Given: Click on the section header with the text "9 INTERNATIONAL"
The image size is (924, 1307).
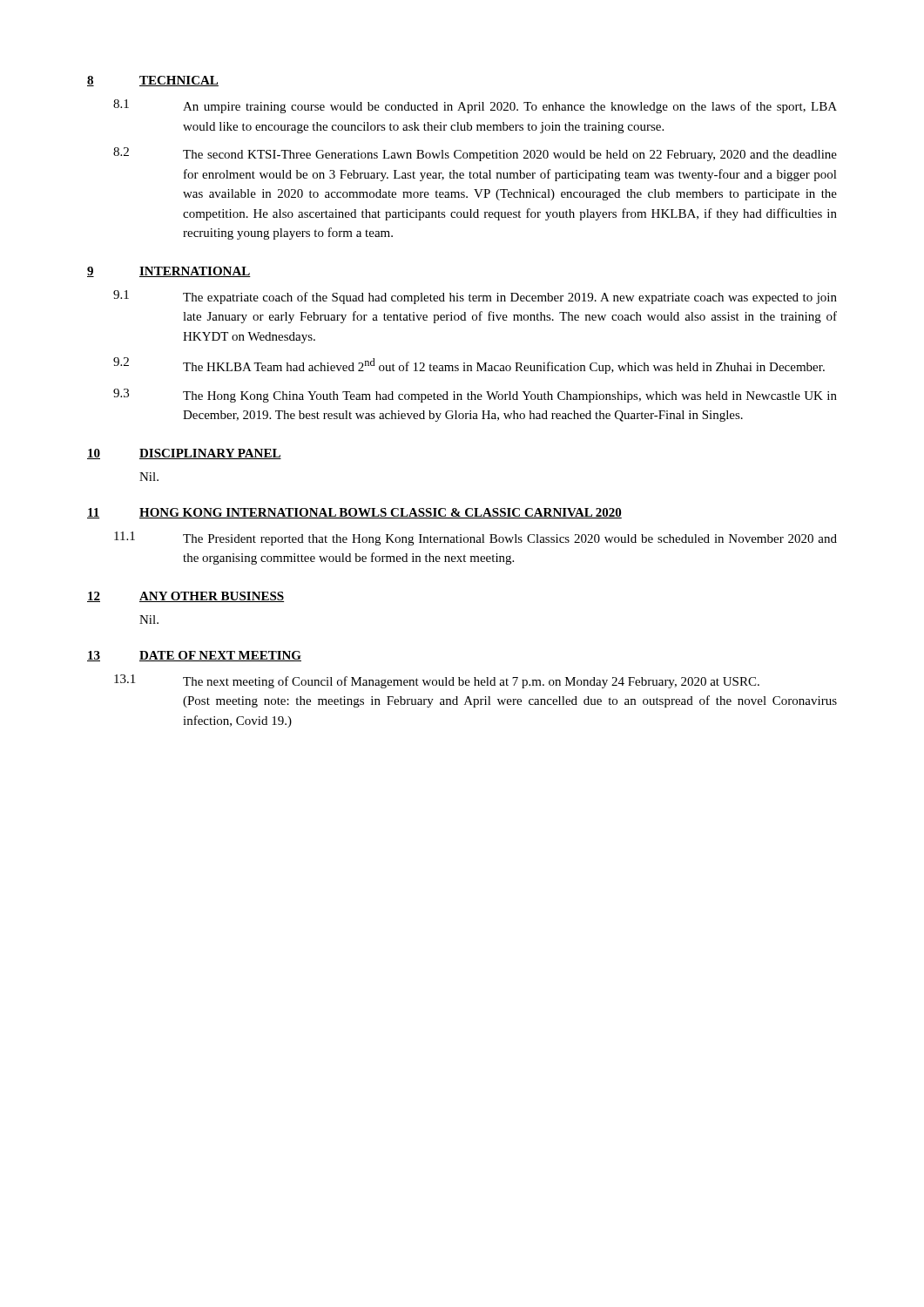Looking at the screenshot, I should pyautogui.click(x=169, y=271).
